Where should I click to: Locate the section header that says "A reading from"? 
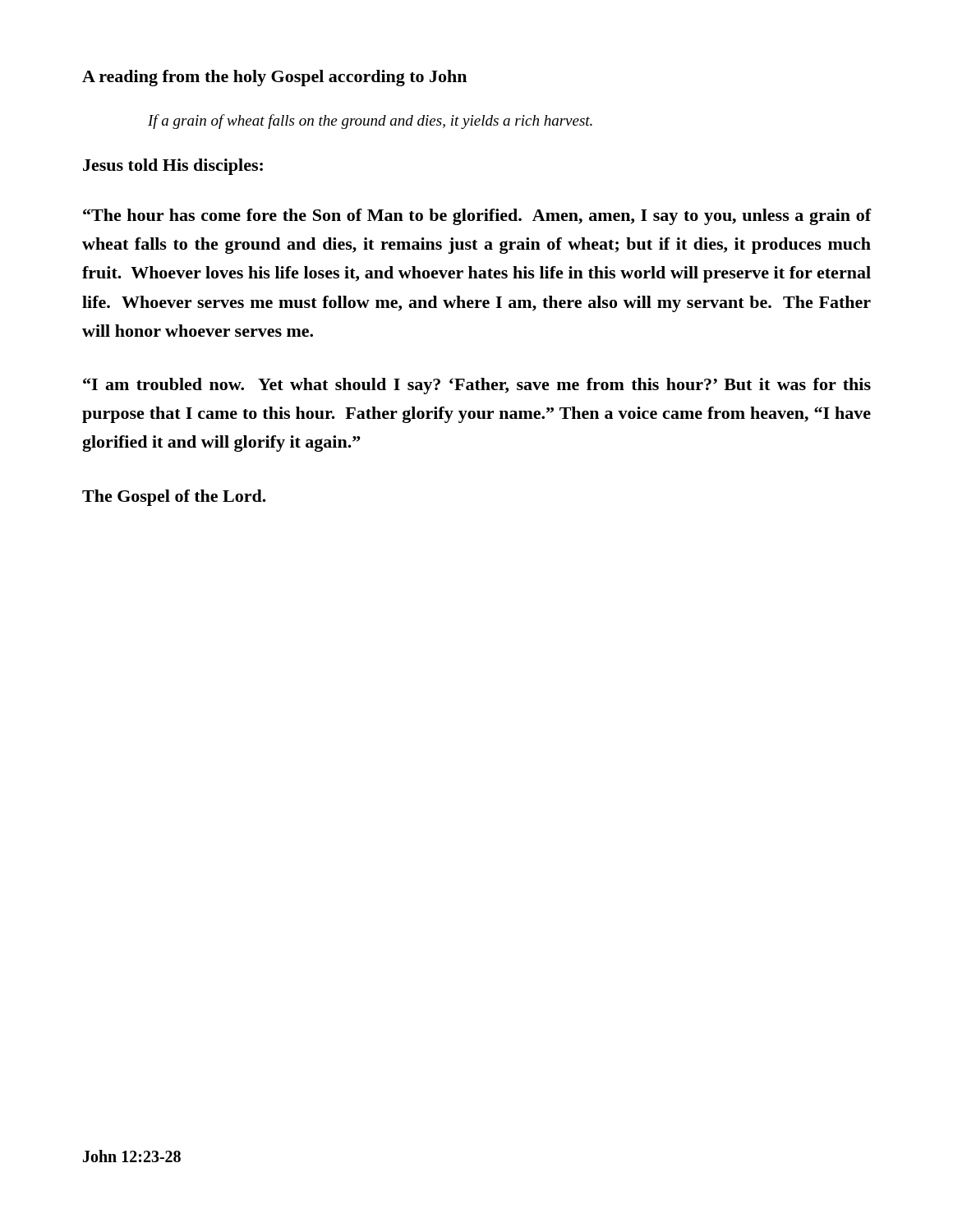pos(275,76)
